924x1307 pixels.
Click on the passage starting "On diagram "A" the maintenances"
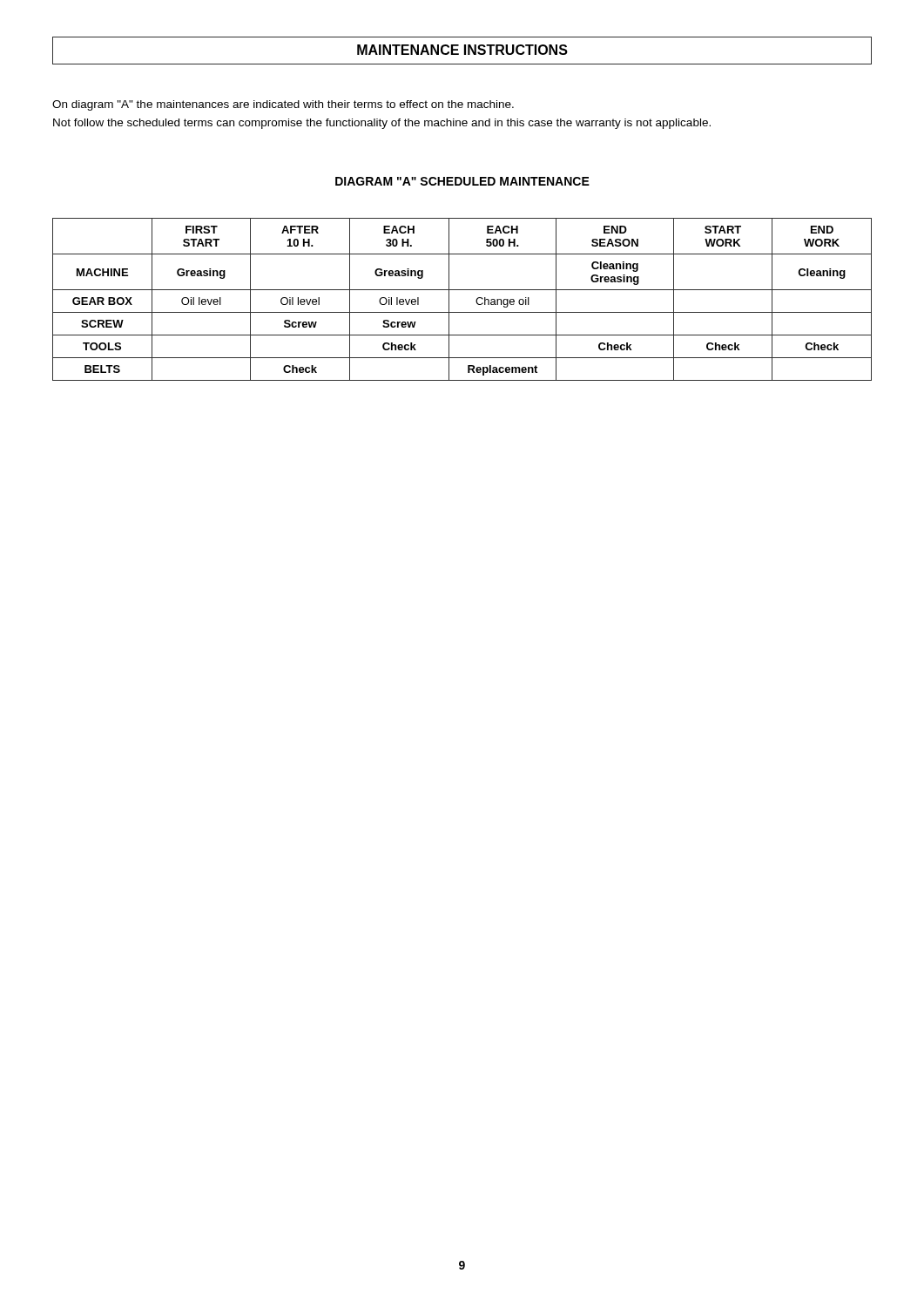click(x=382, y=113)
